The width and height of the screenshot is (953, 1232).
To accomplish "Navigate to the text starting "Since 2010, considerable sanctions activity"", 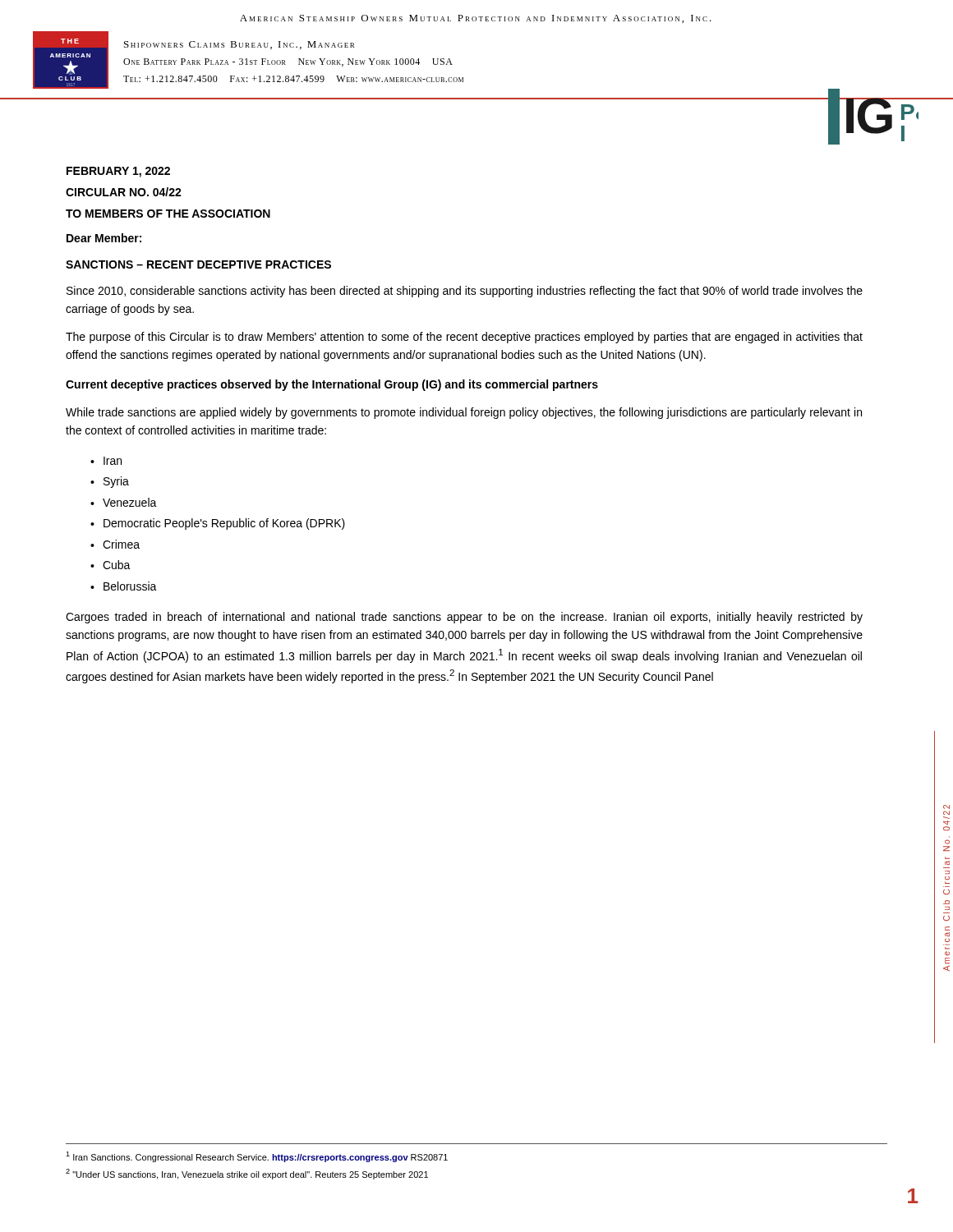I will click(x=464, y=300).
